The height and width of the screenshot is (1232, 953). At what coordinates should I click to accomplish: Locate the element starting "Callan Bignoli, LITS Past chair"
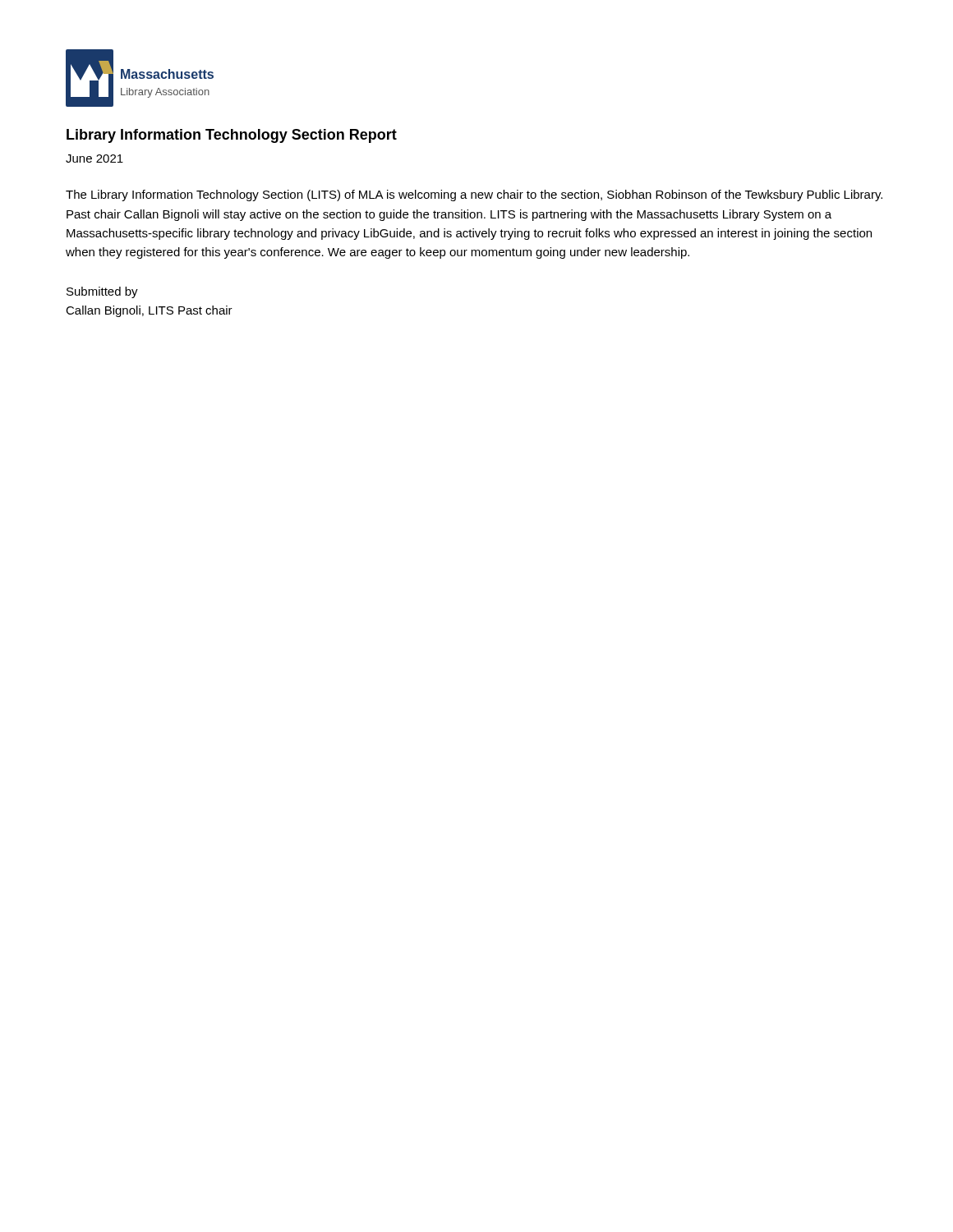149,310
